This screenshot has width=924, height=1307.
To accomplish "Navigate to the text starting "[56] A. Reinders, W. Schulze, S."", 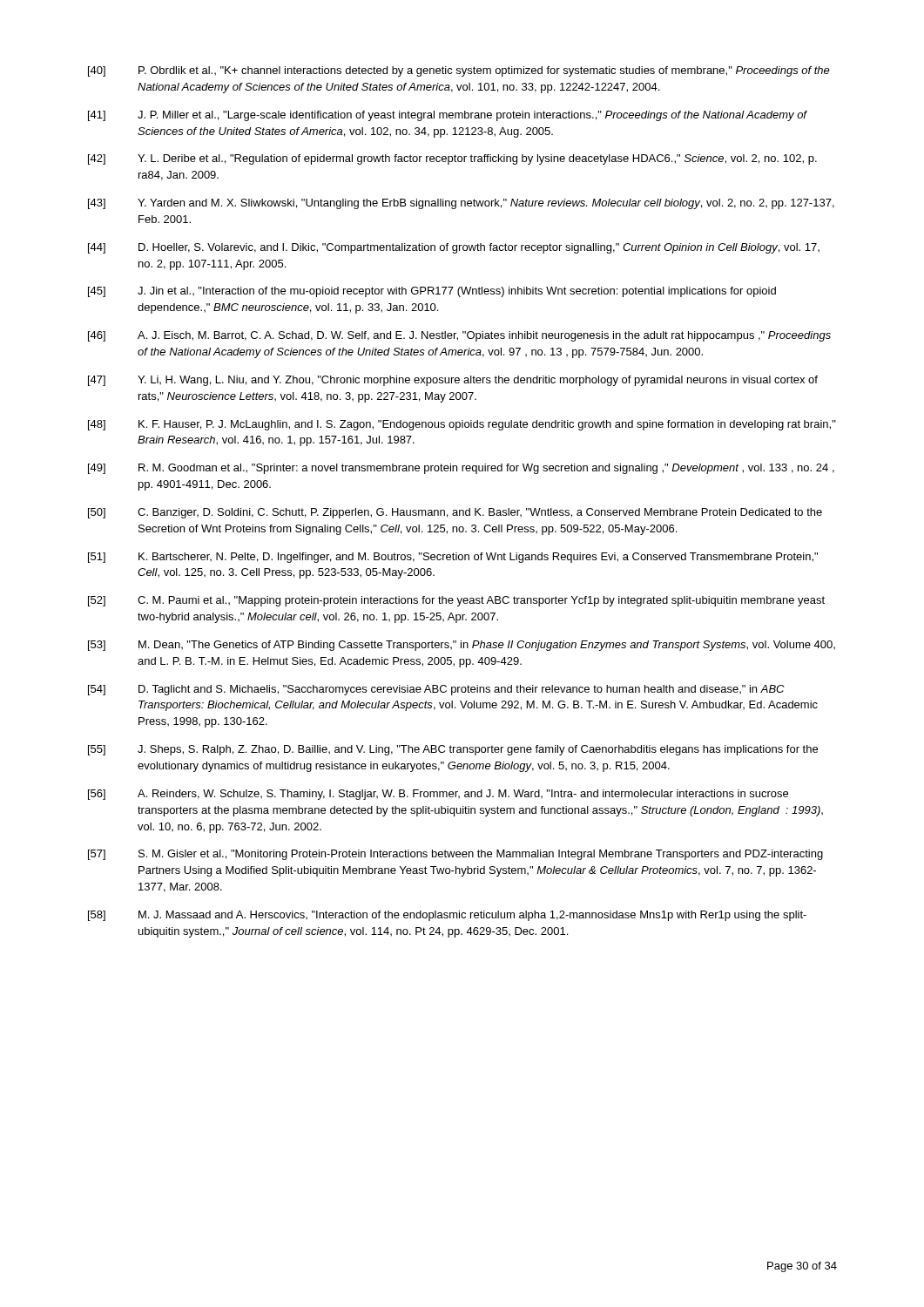I will point(462,810).
